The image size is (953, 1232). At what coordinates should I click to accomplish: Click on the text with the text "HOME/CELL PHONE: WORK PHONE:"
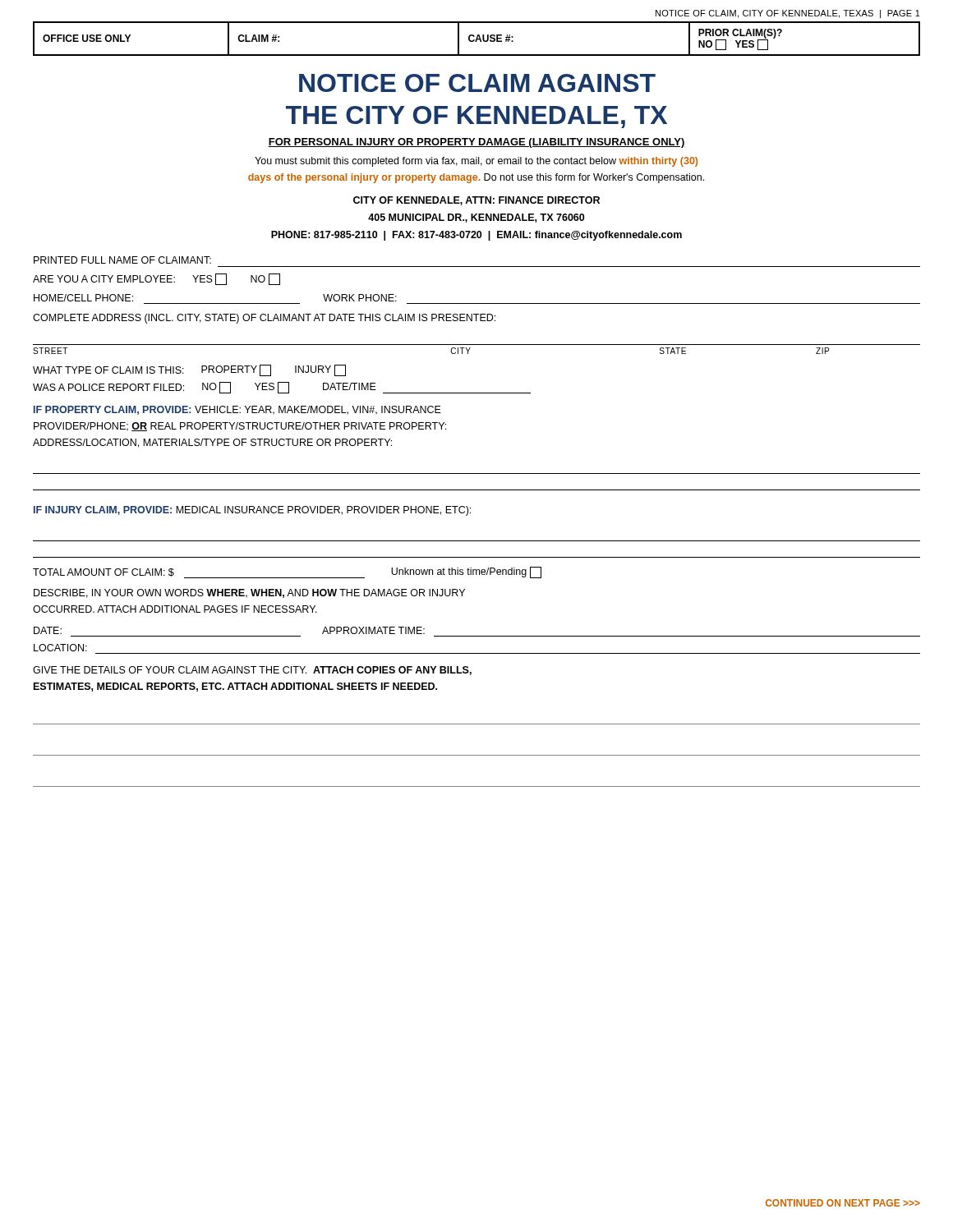476,298
